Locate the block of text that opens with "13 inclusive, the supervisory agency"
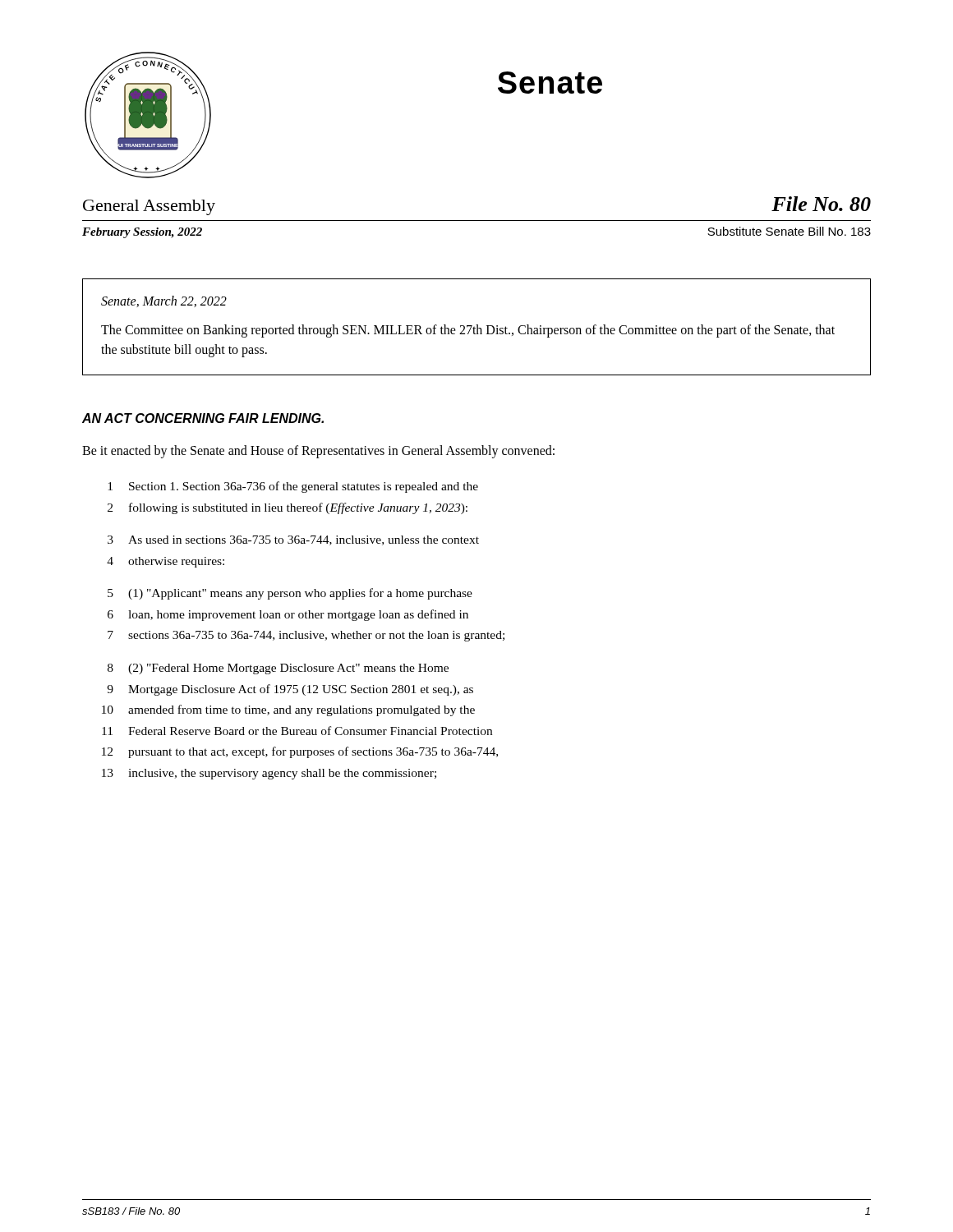 tap(269, 774)
